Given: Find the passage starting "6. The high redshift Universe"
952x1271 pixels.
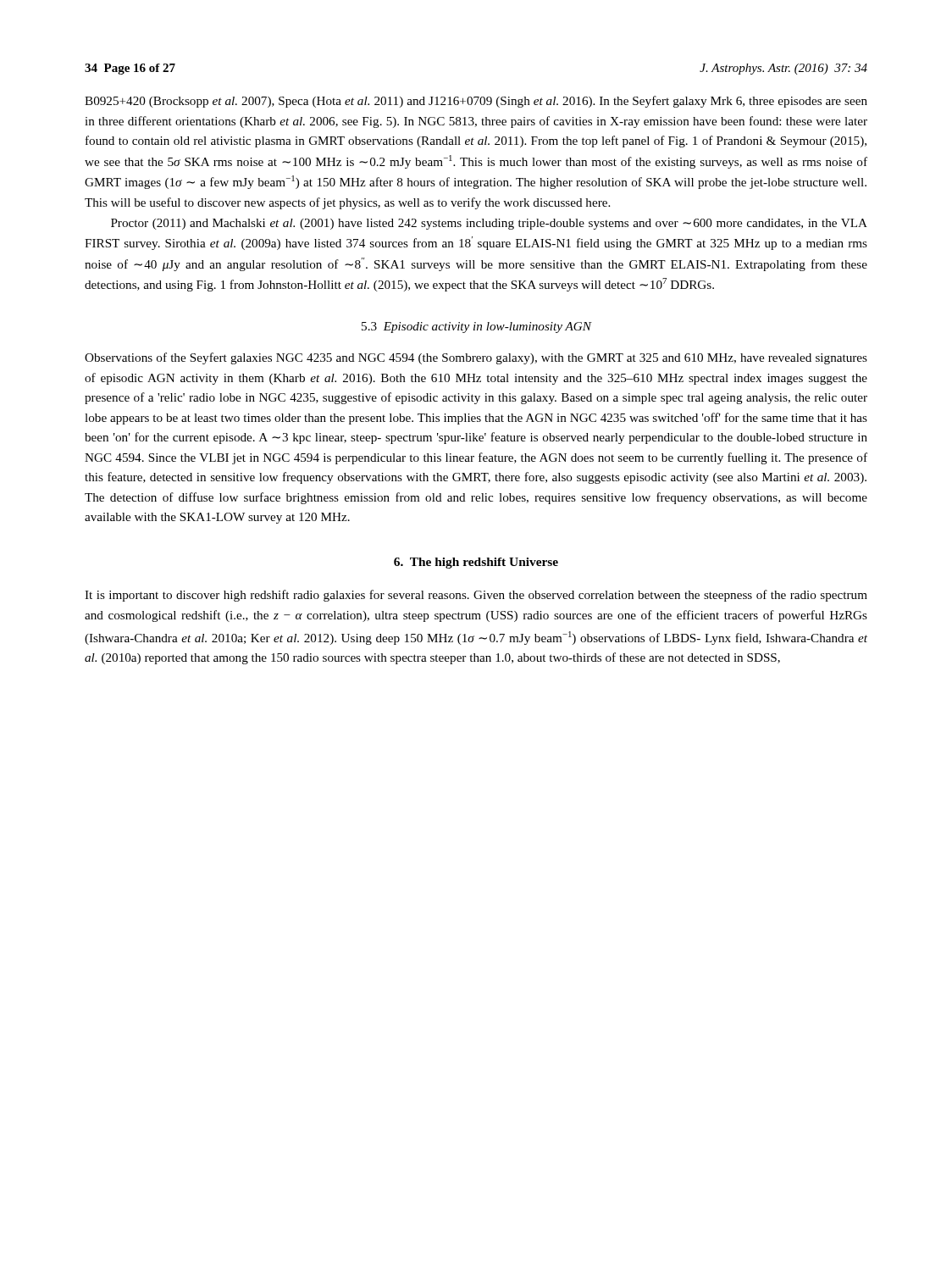Looking at the screenshot, I should [476, 561].
